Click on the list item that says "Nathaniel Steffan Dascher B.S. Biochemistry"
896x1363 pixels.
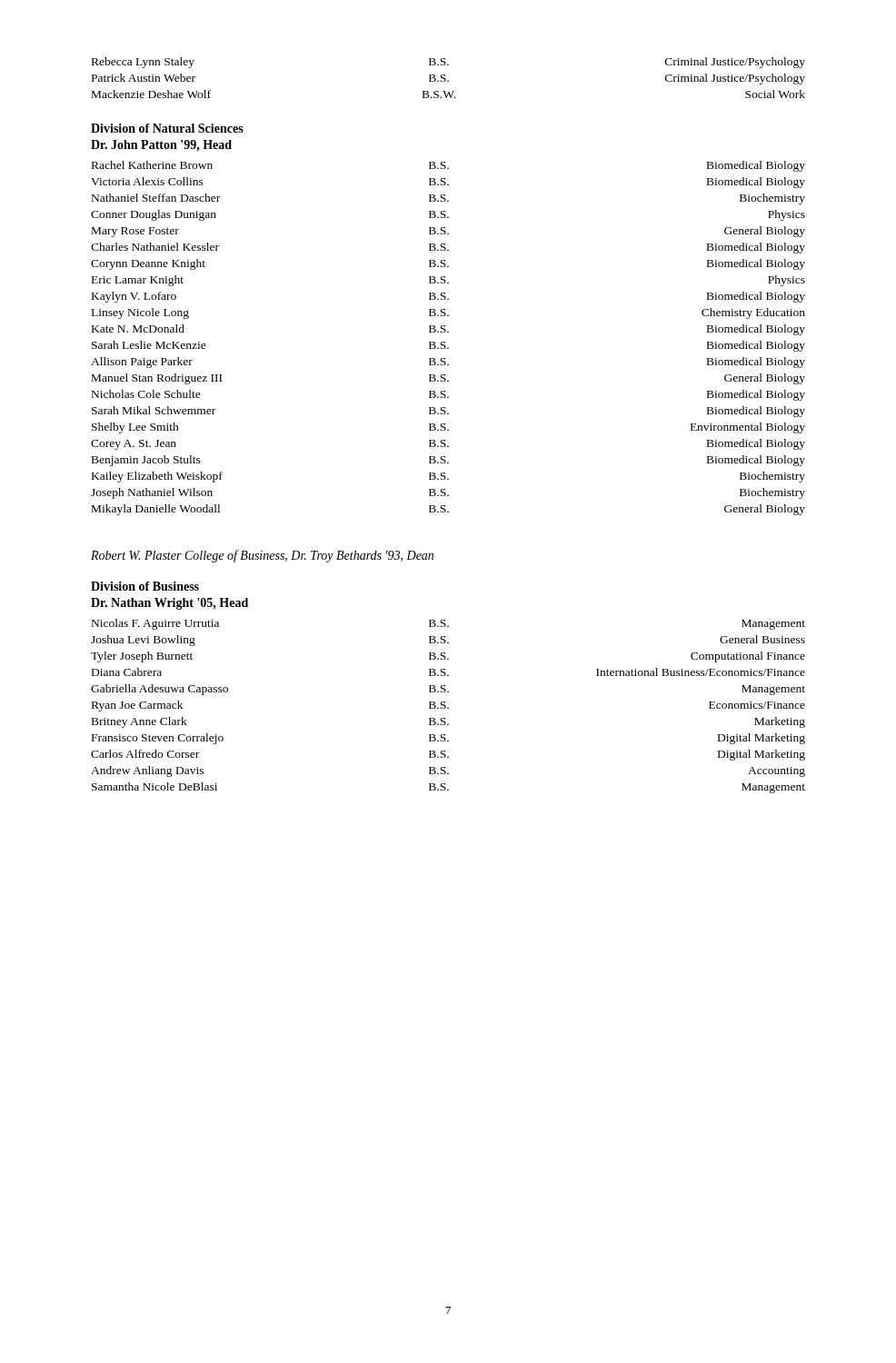(x=448, y=198)
